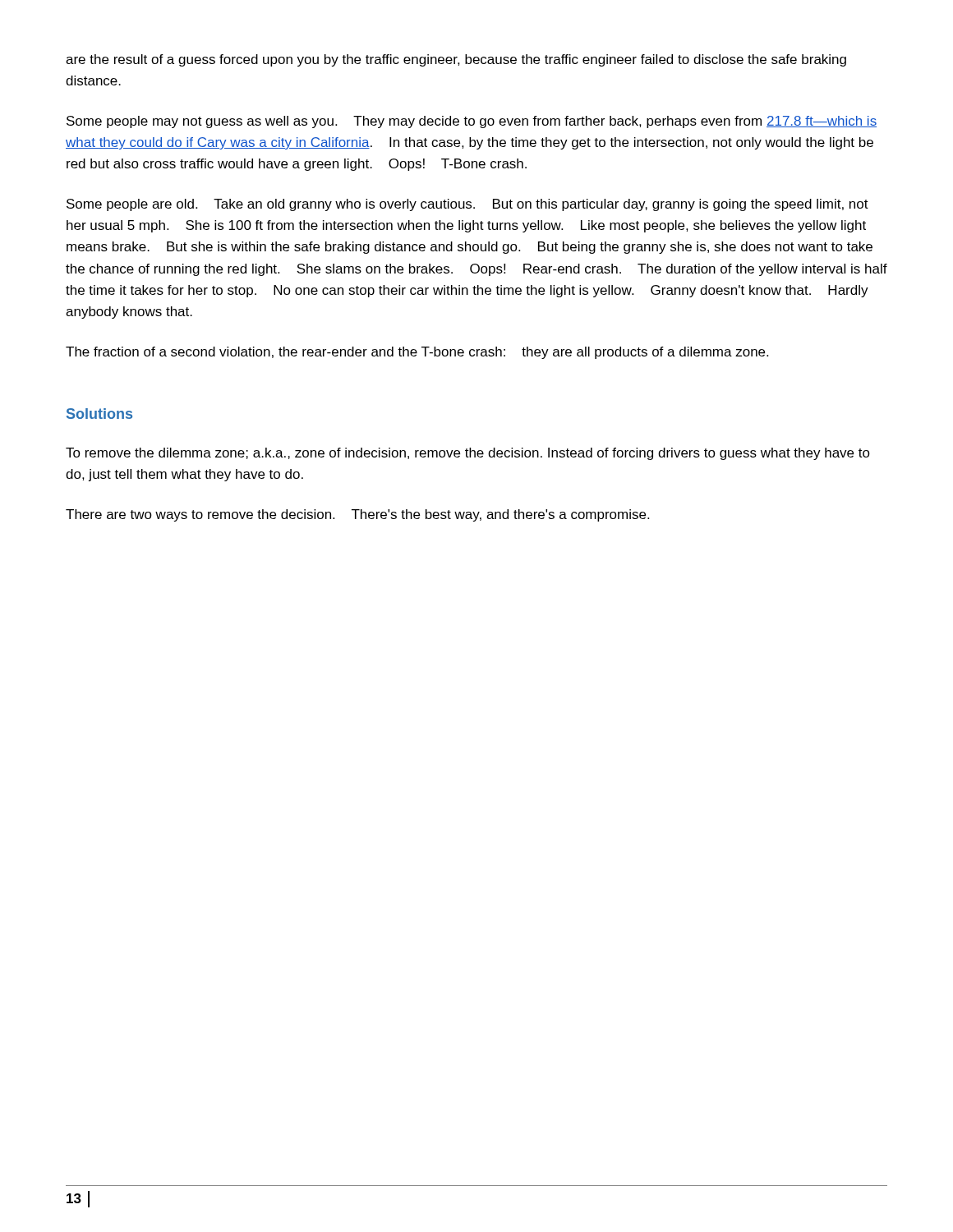Where is the passage that starts "To remove the dilemma zone;"?
Image resolution: width=953 pixels, height=1232 pixels.
pyautogui.click(x=468, y=464)
